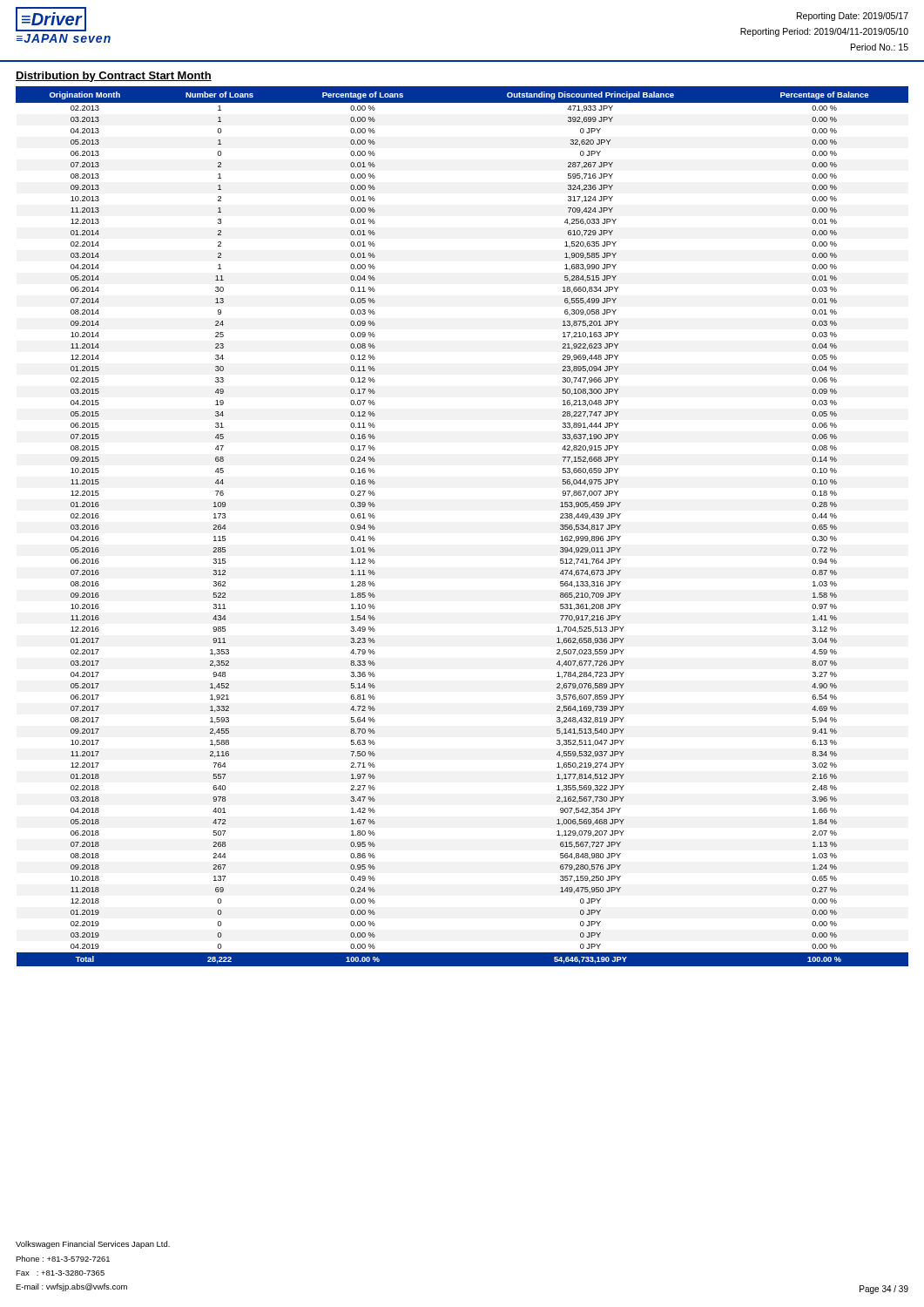Viewport: 924px width, 1307px height.
Task: Click on the table containing "9.41 %"
Action: coord(462,526)
